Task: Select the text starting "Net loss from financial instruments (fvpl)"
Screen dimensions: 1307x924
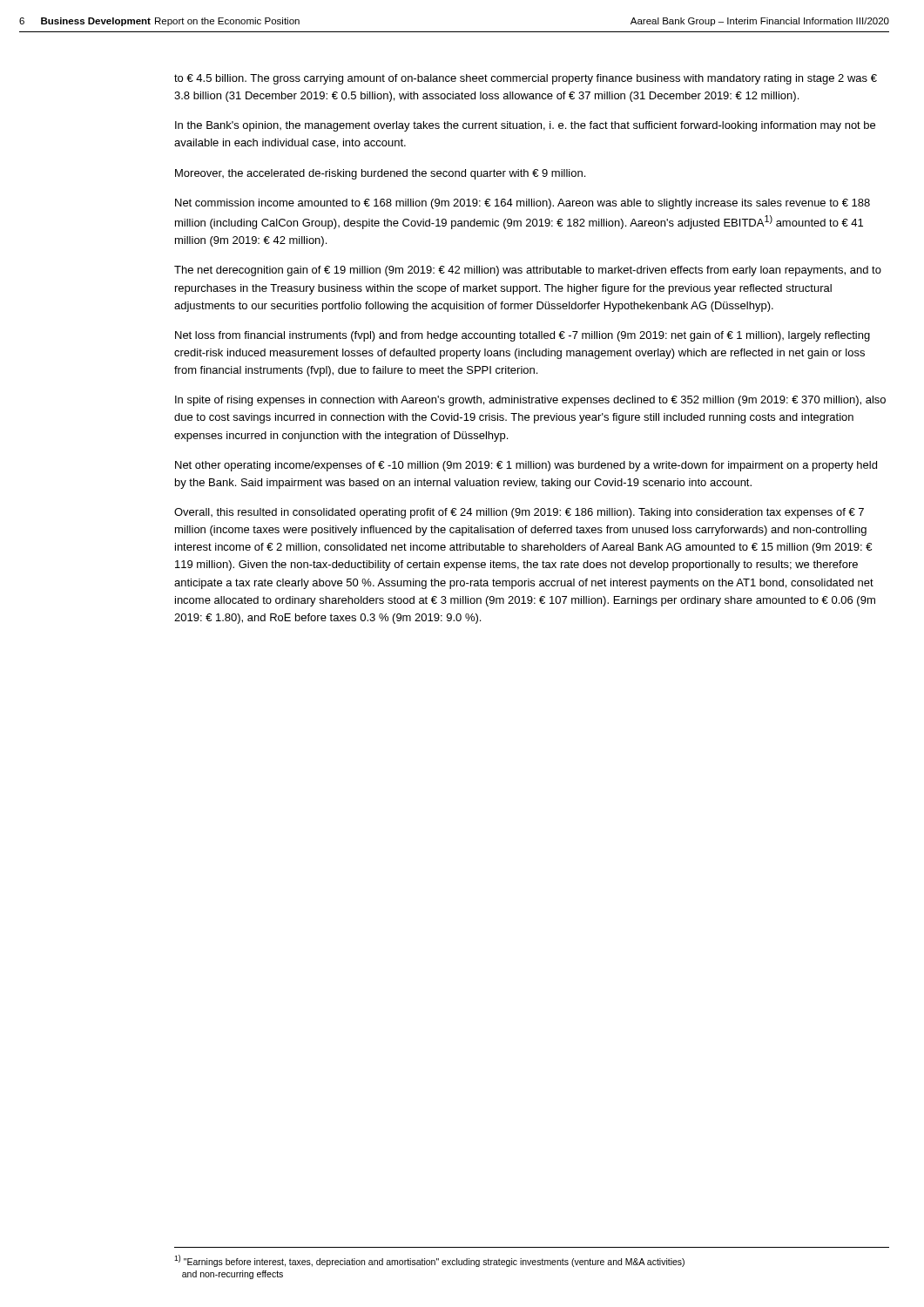Action: tap(522, 352)
